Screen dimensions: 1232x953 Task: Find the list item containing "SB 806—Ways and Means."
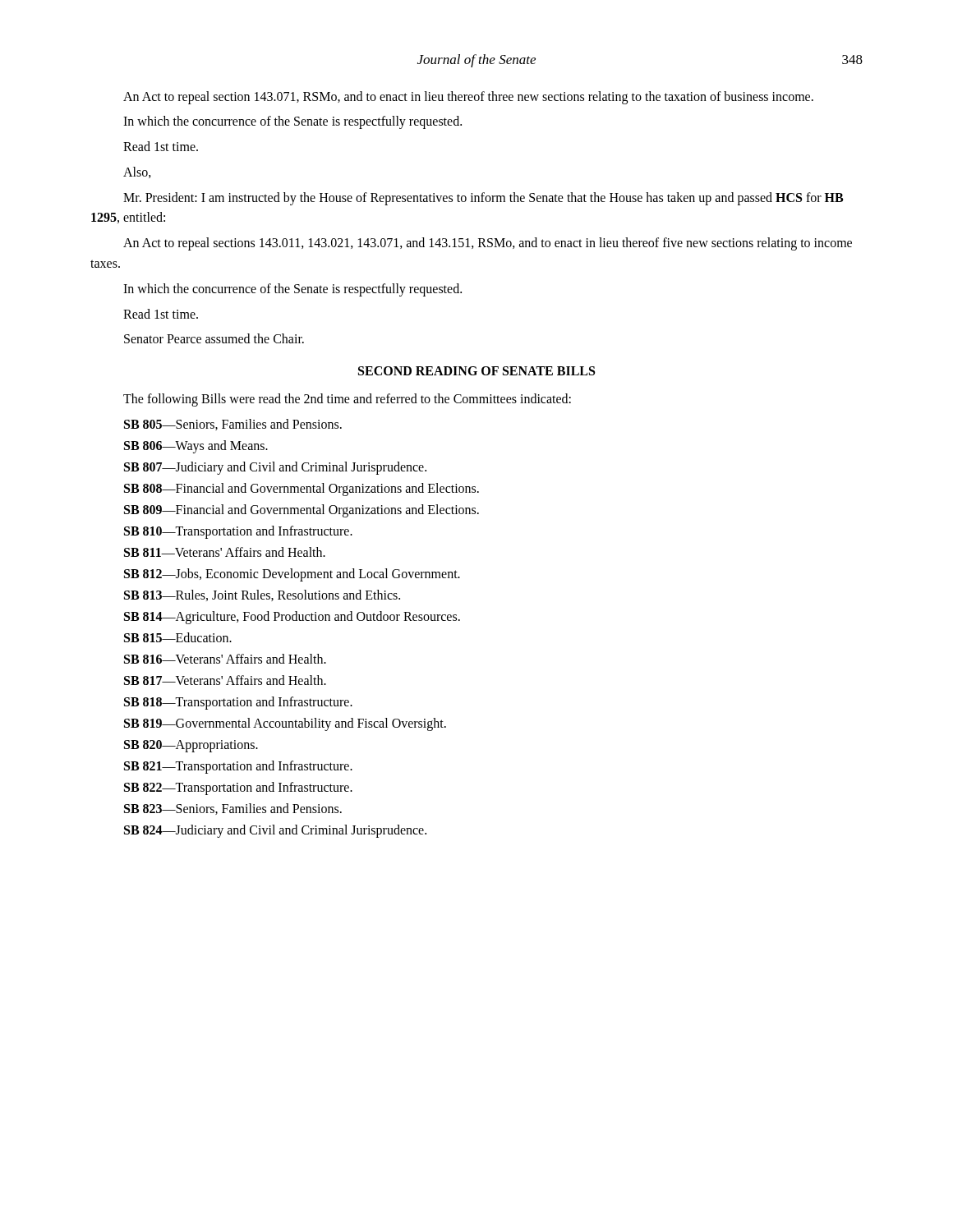[x=196, y=446]
